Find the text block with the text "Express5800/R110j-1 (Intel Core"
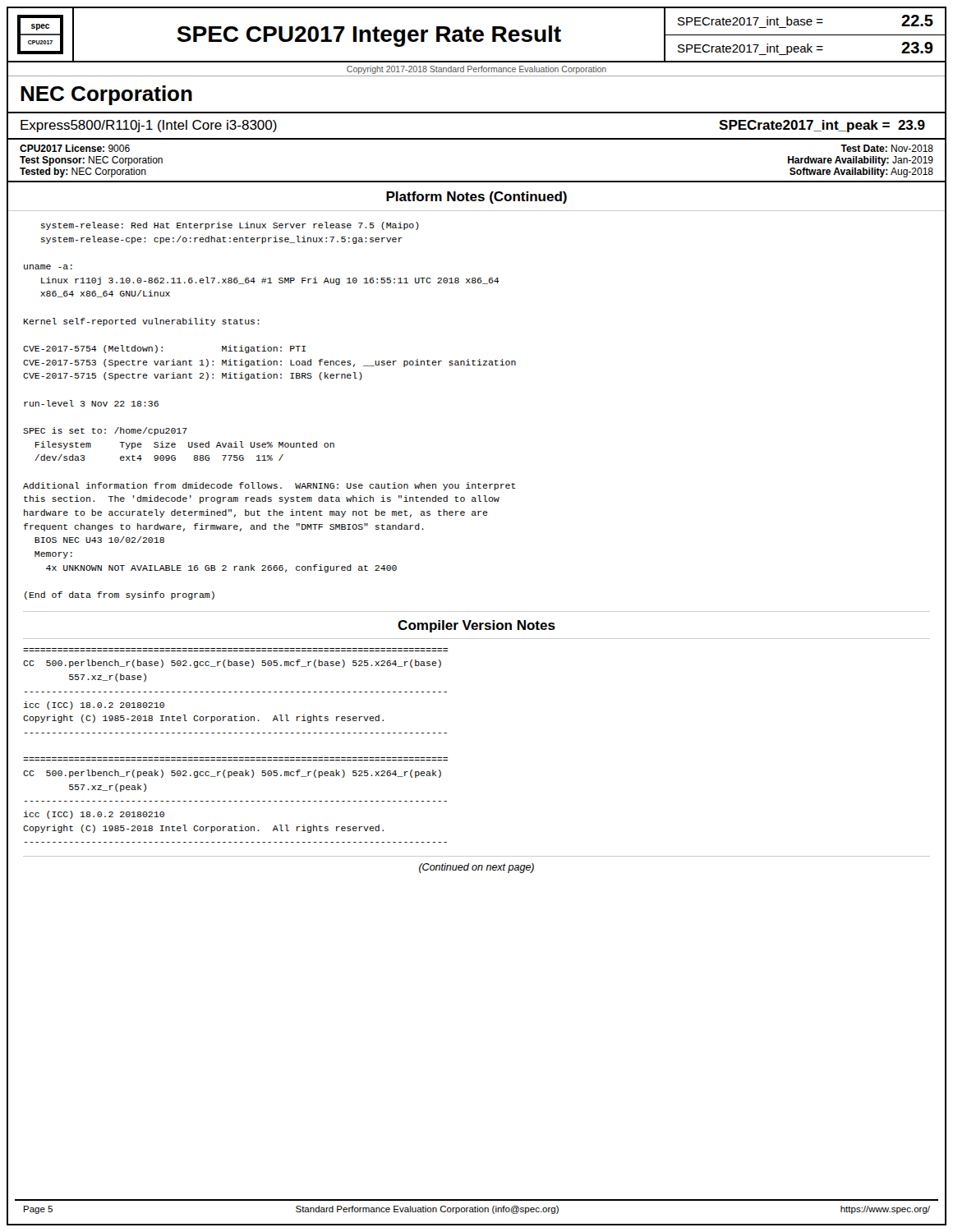Viewport: 953px width, 1232px height. click(148, 125)
